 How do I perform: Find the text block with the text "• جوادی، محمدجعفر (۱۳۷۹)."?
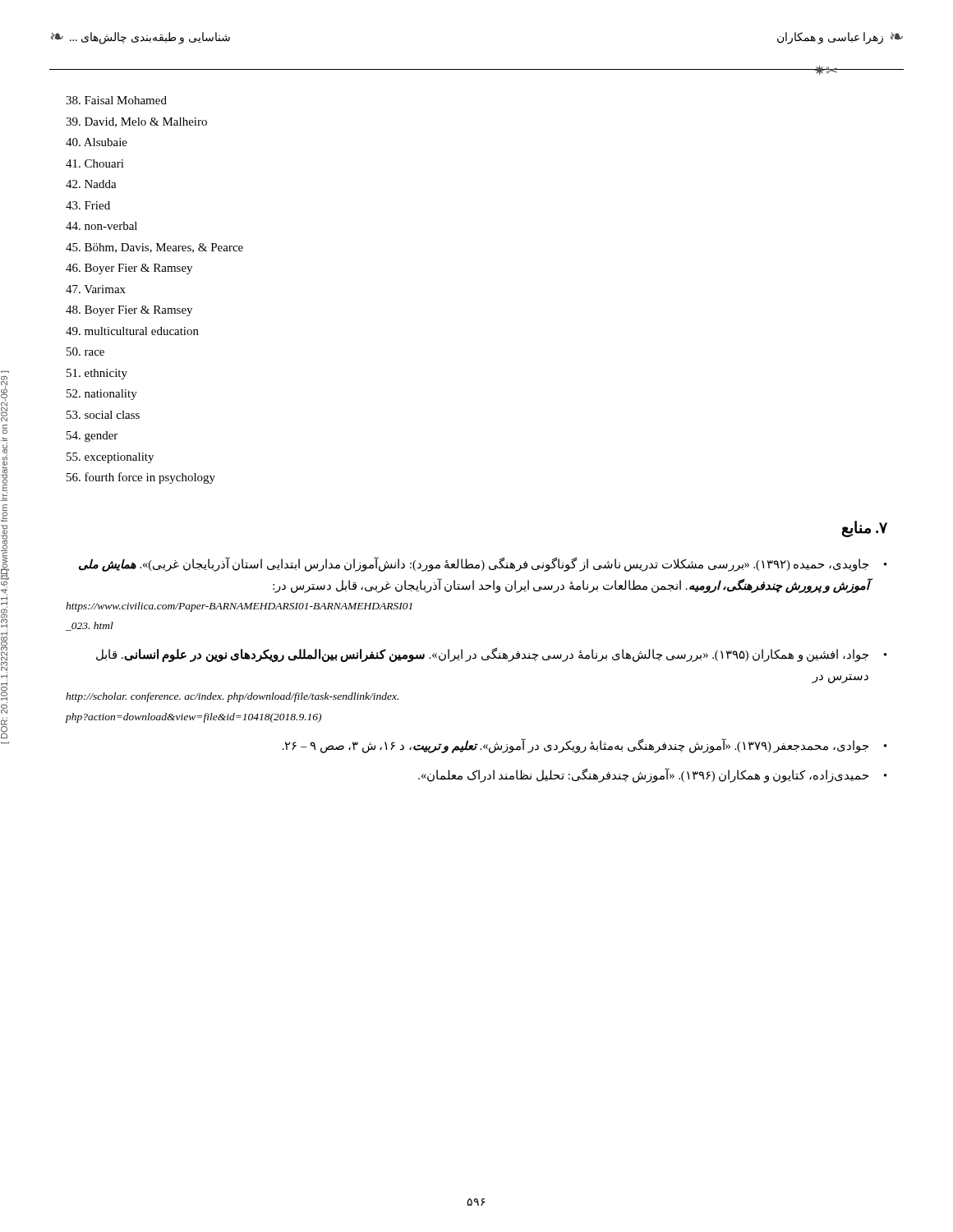tap(584, 746)
